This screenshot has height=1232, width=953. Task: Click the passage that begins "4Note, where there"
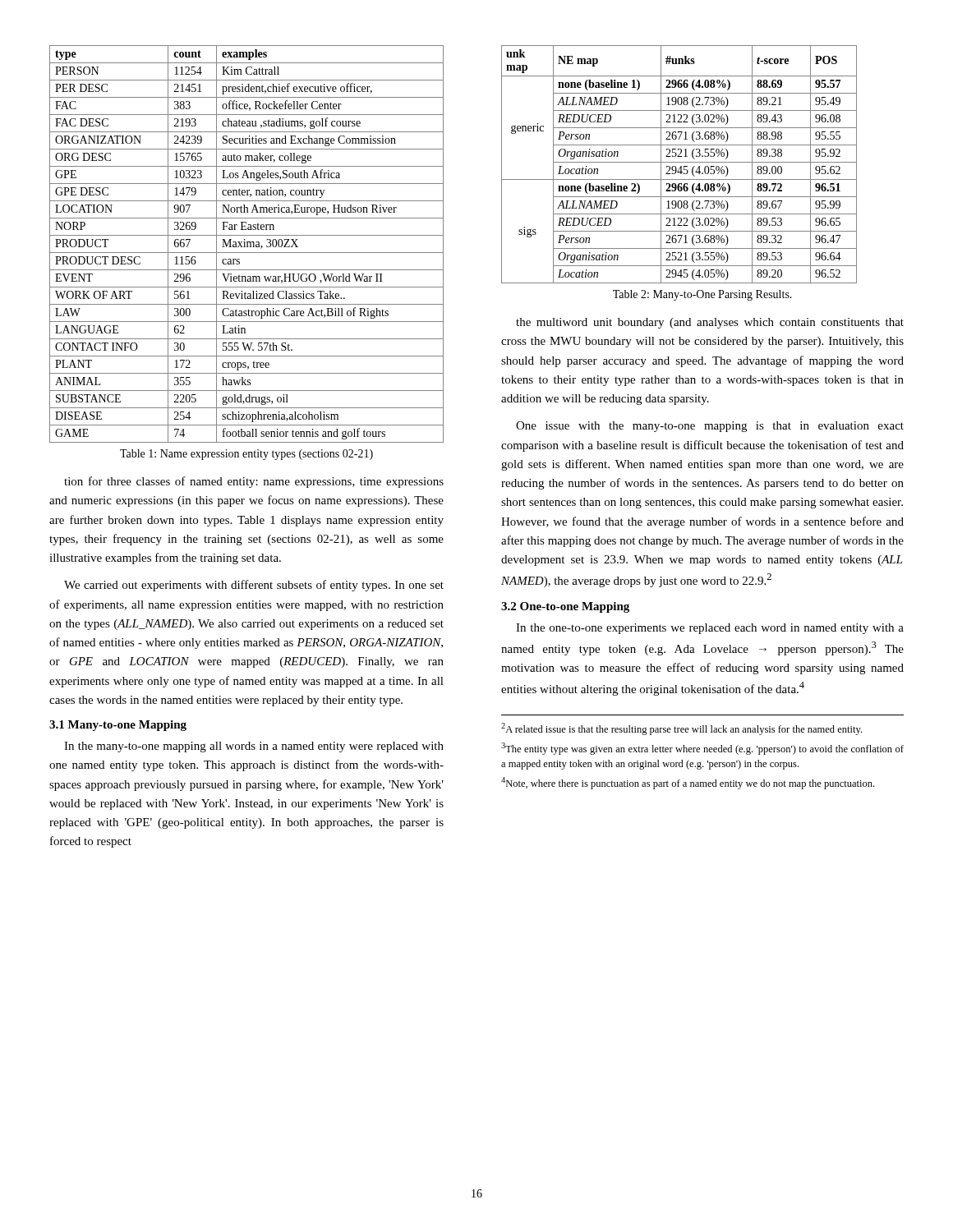(688, 783)
